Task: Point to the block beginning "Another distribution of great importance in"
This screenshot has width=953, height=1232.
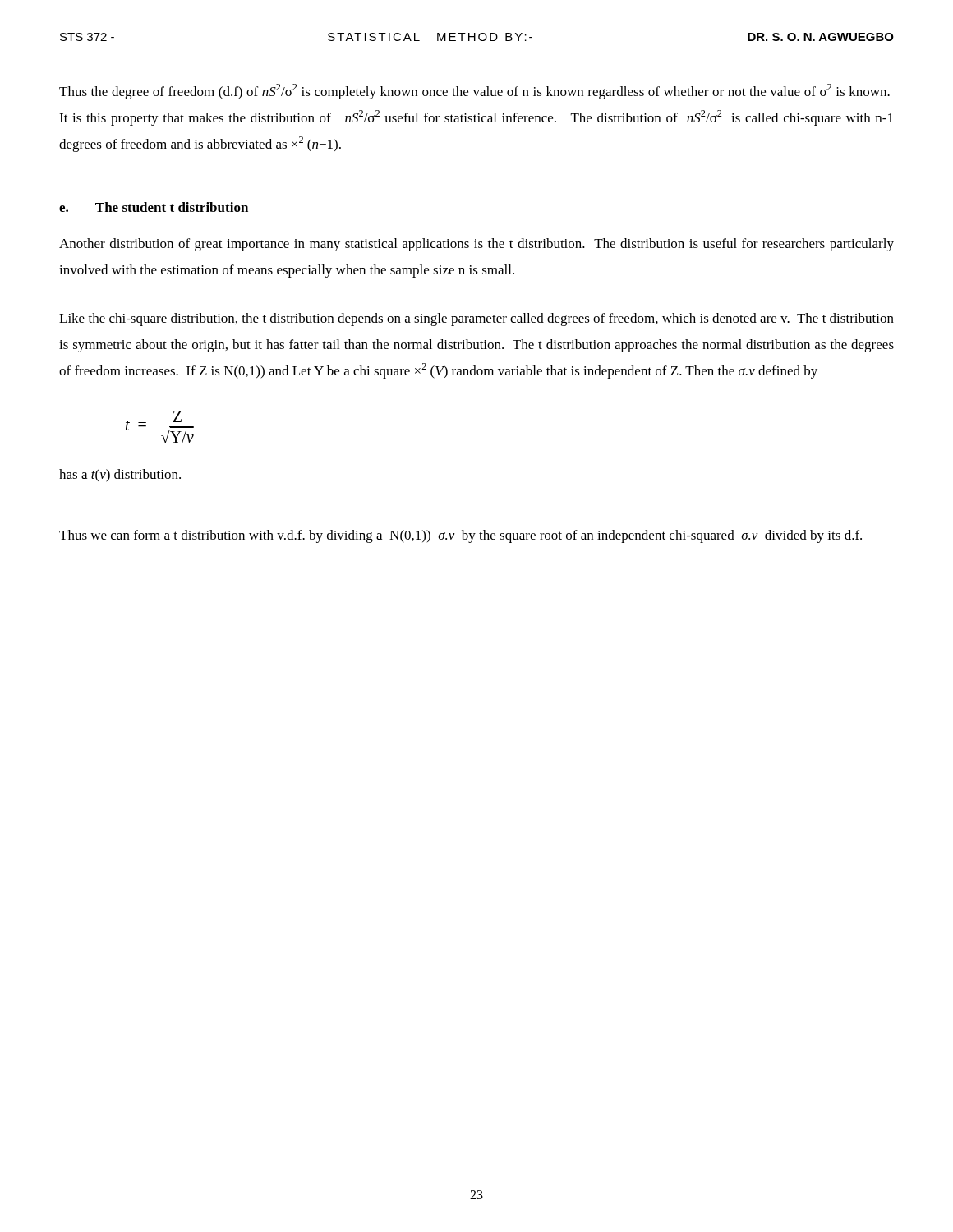Action: point(476,257)
